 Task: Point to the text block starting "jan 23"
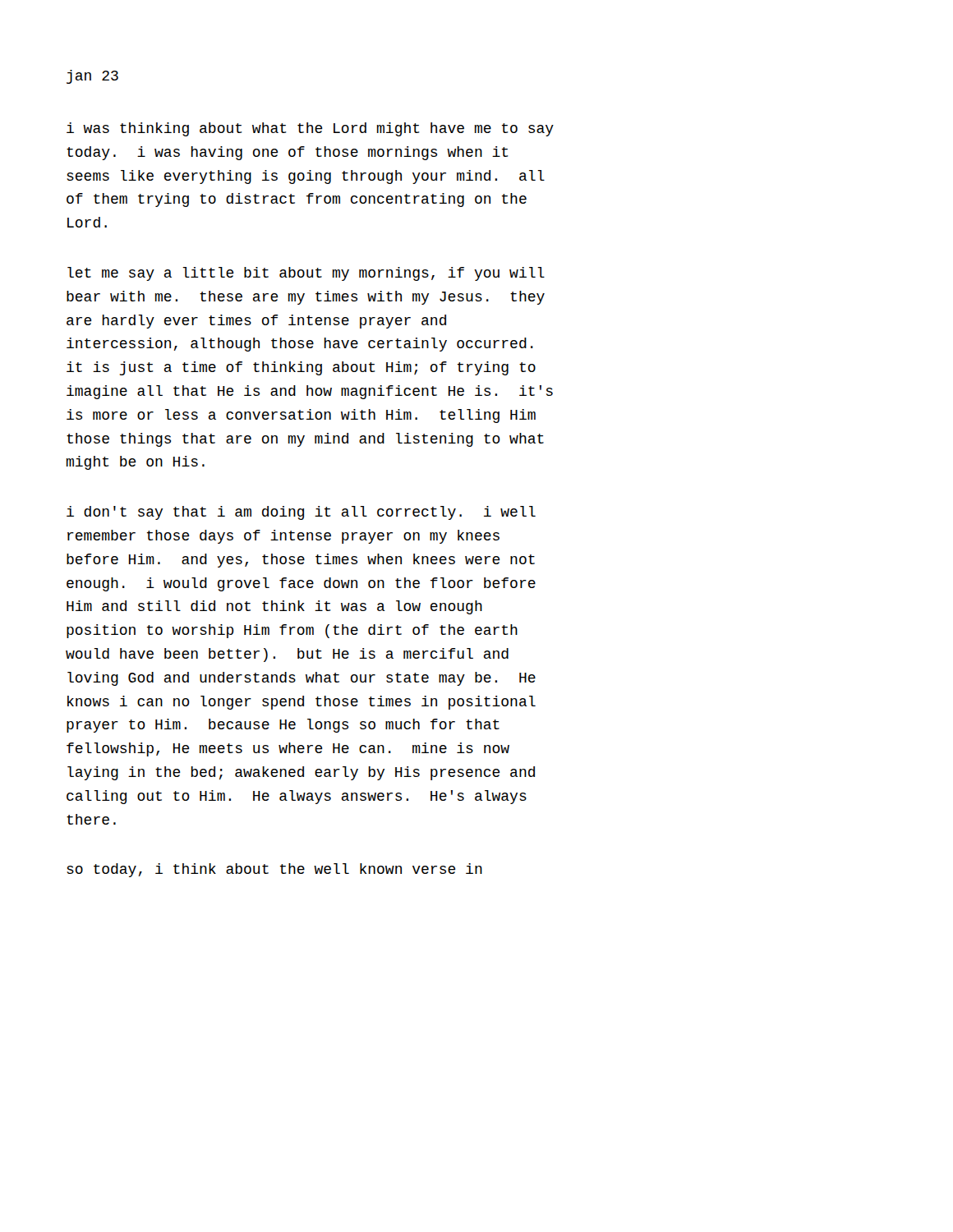92,76
